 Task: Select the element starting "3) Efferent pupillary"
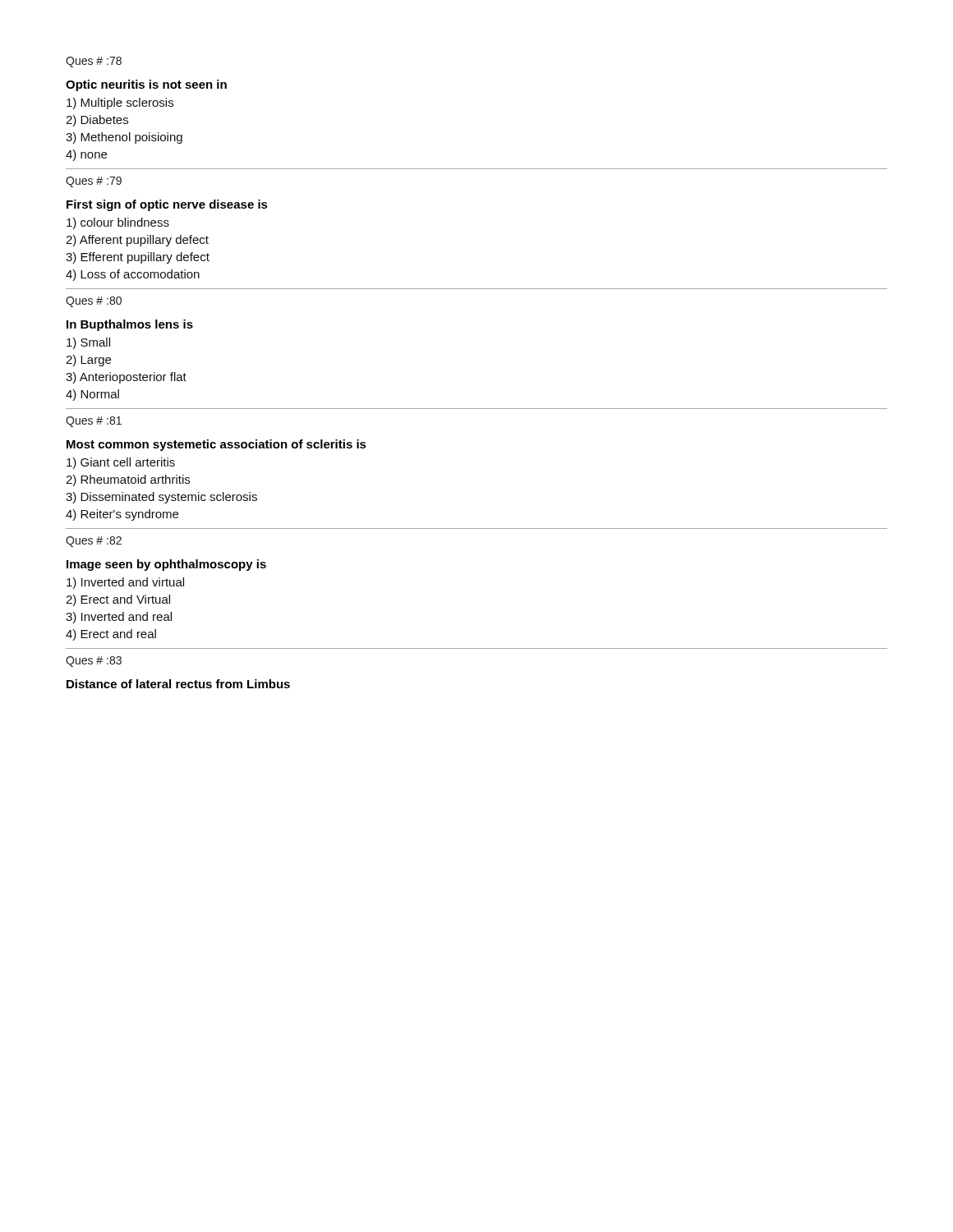[x=138, y=257]
